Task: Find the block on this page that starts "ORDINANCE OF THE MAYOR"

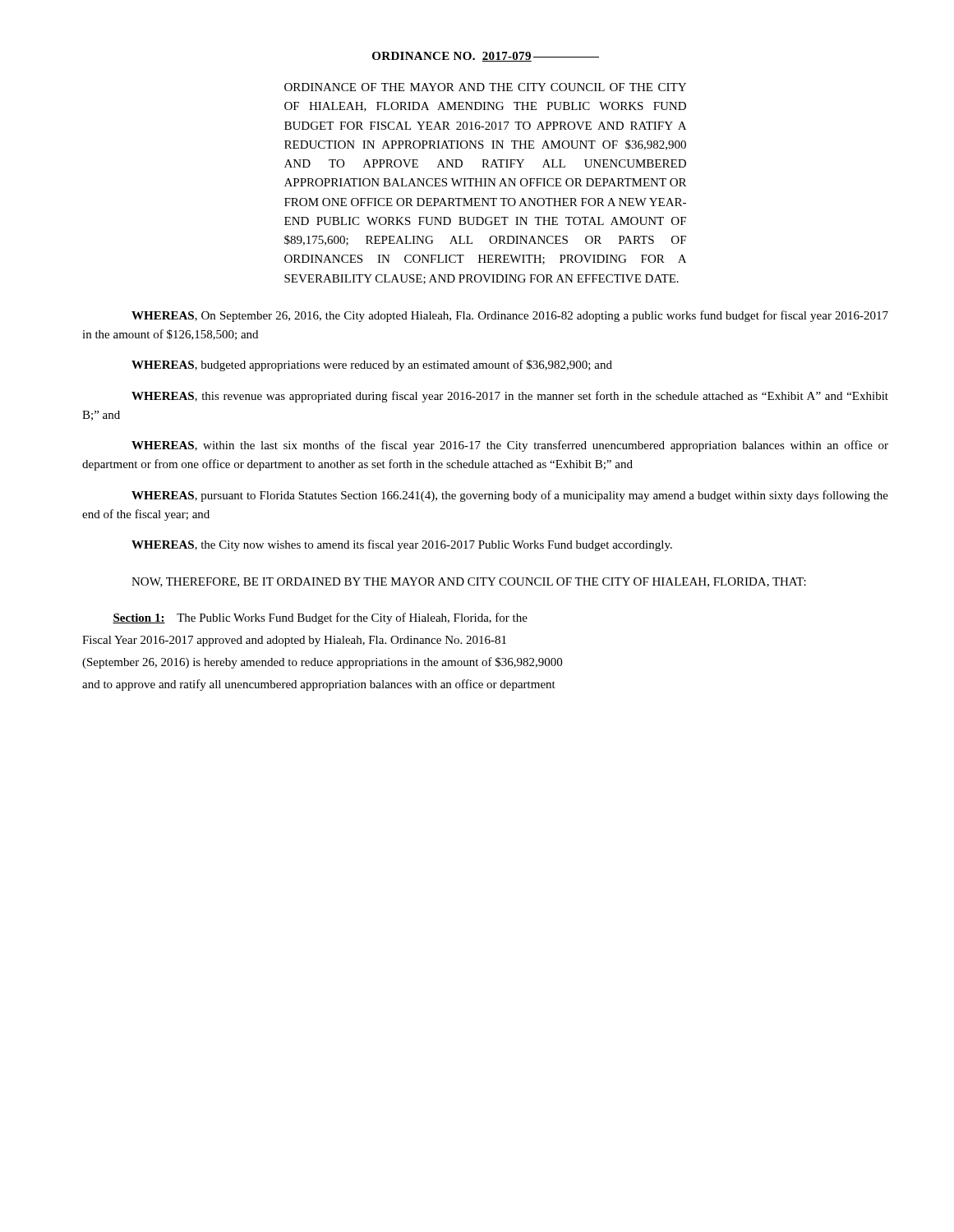Action: click(485, 183)
